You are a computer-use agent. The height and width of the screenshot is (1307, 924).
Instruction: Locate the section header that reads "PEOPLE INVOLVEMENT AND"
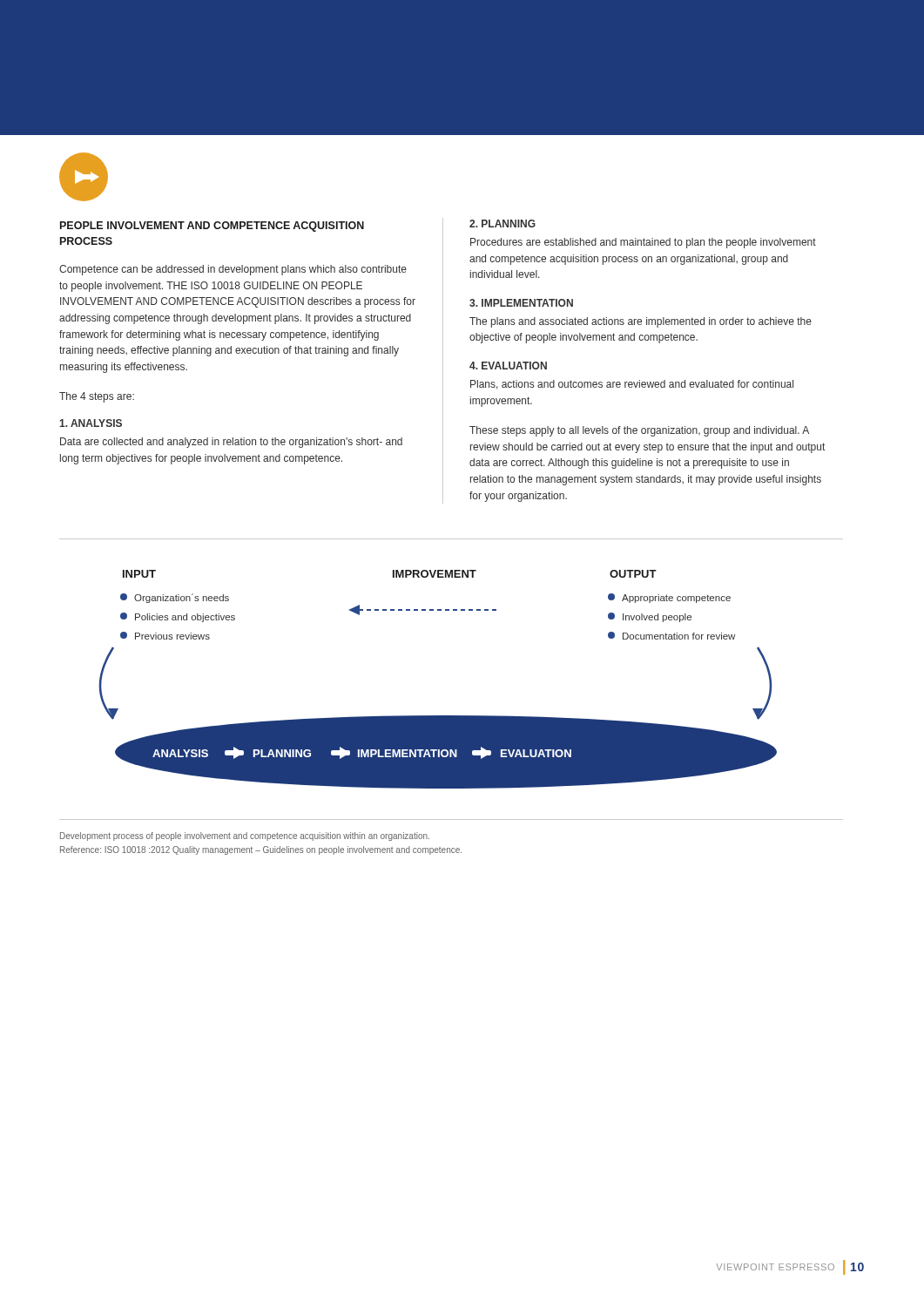(x=212, y=234)
